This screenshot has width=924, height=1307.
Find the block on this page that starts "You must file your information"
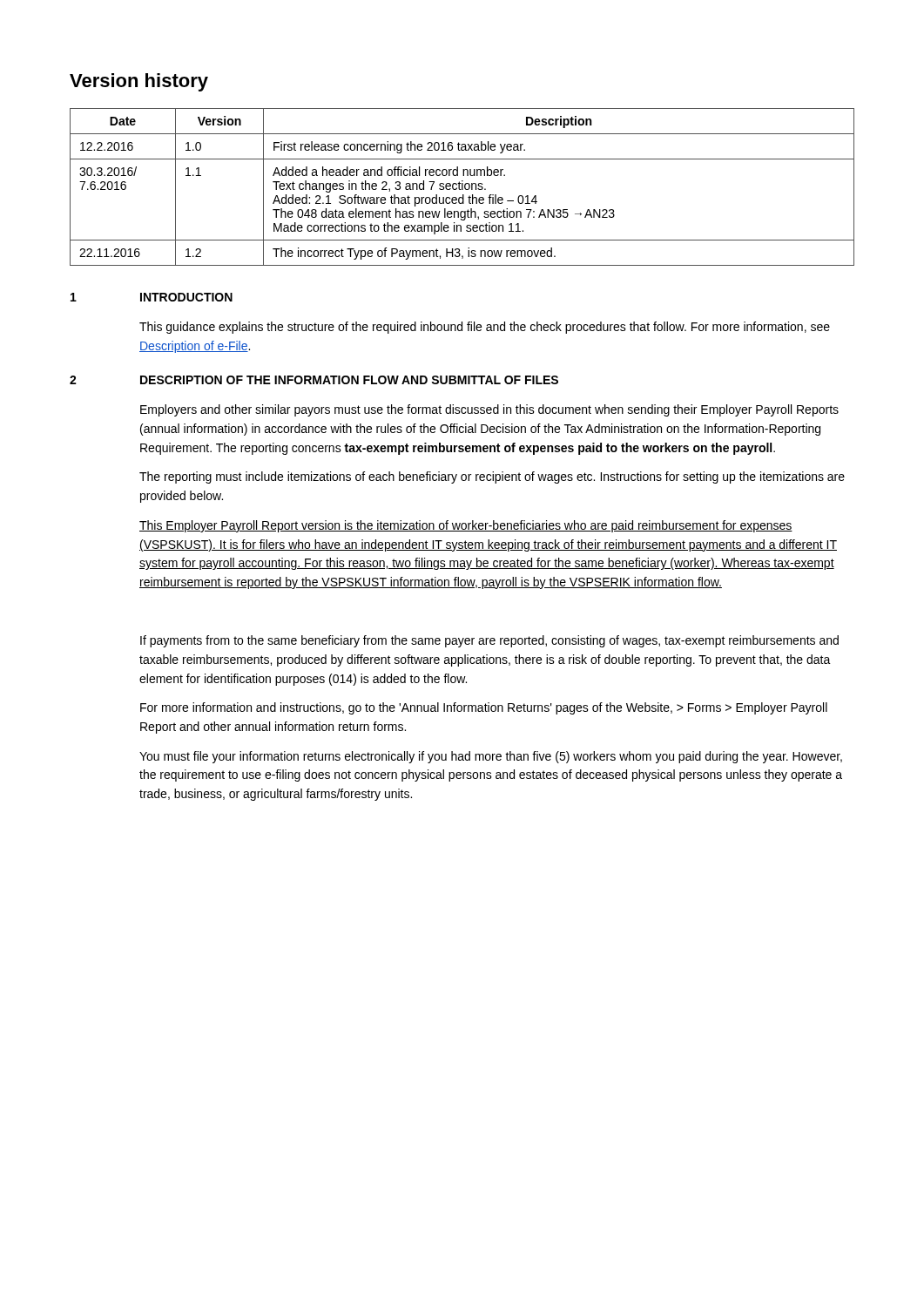pos(491,775)
